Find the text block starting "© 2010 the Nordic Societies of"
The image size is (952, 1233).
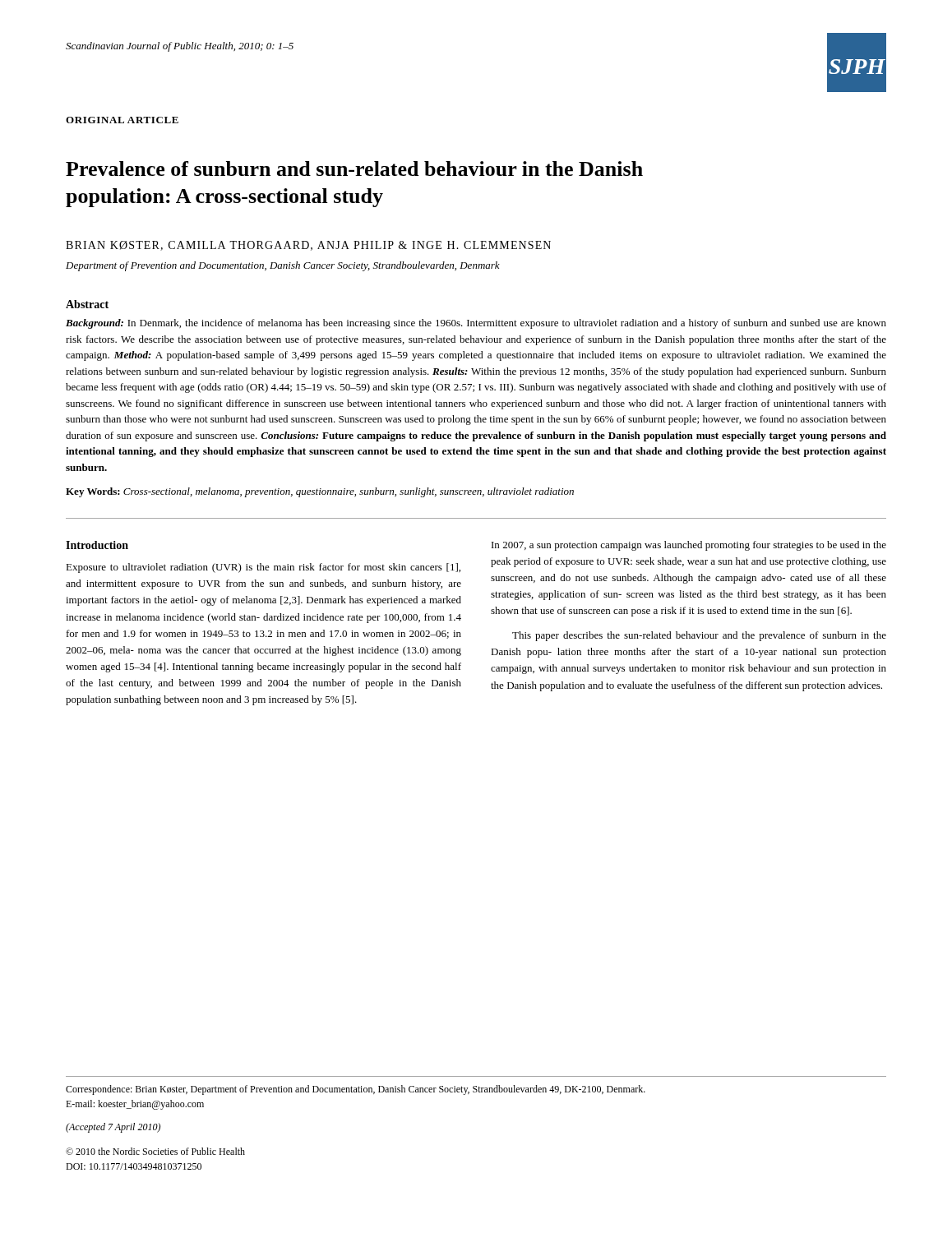point(155,1151)
